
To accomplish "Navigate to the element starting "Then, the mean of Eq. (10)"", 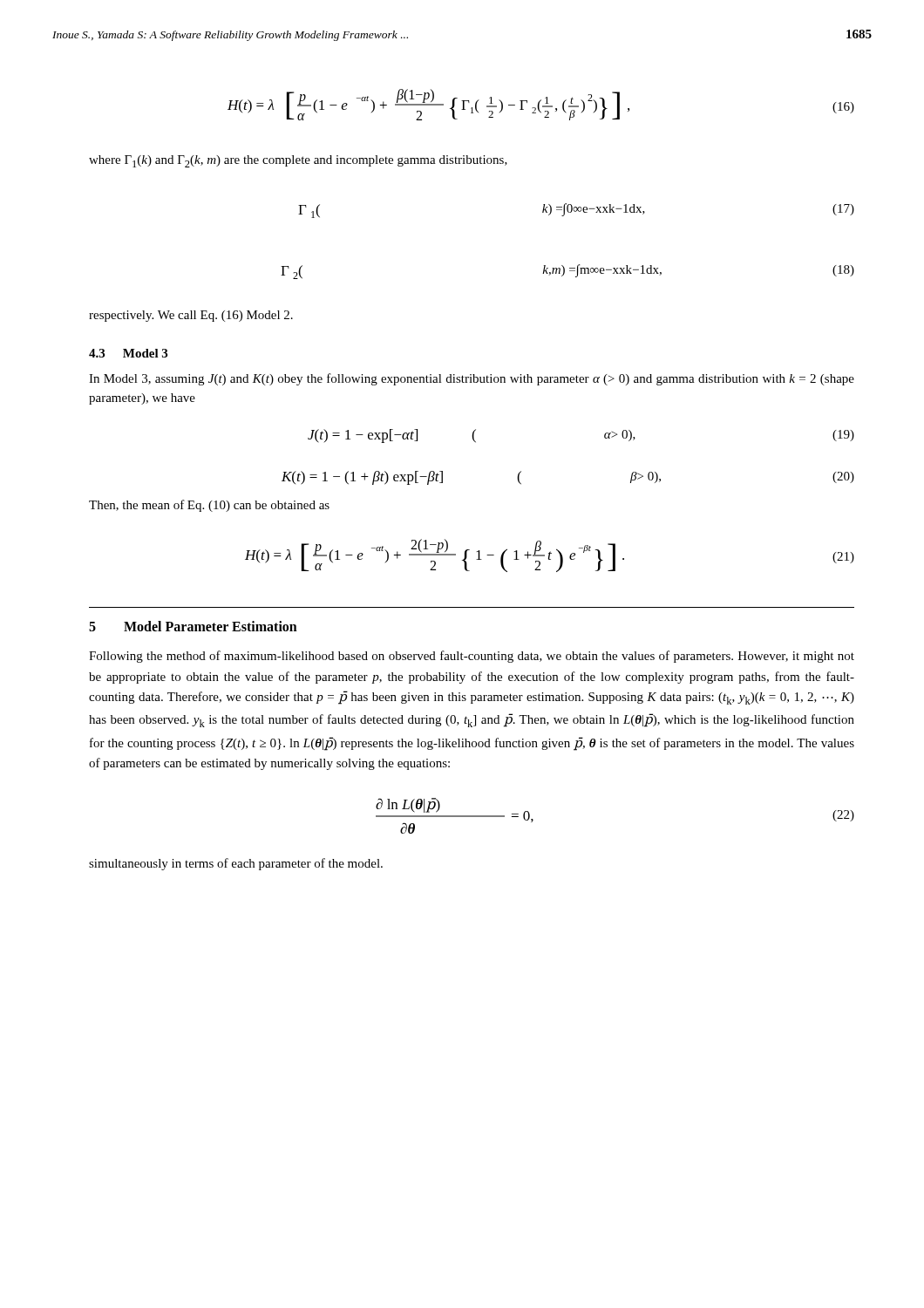I will coord(209,505).
